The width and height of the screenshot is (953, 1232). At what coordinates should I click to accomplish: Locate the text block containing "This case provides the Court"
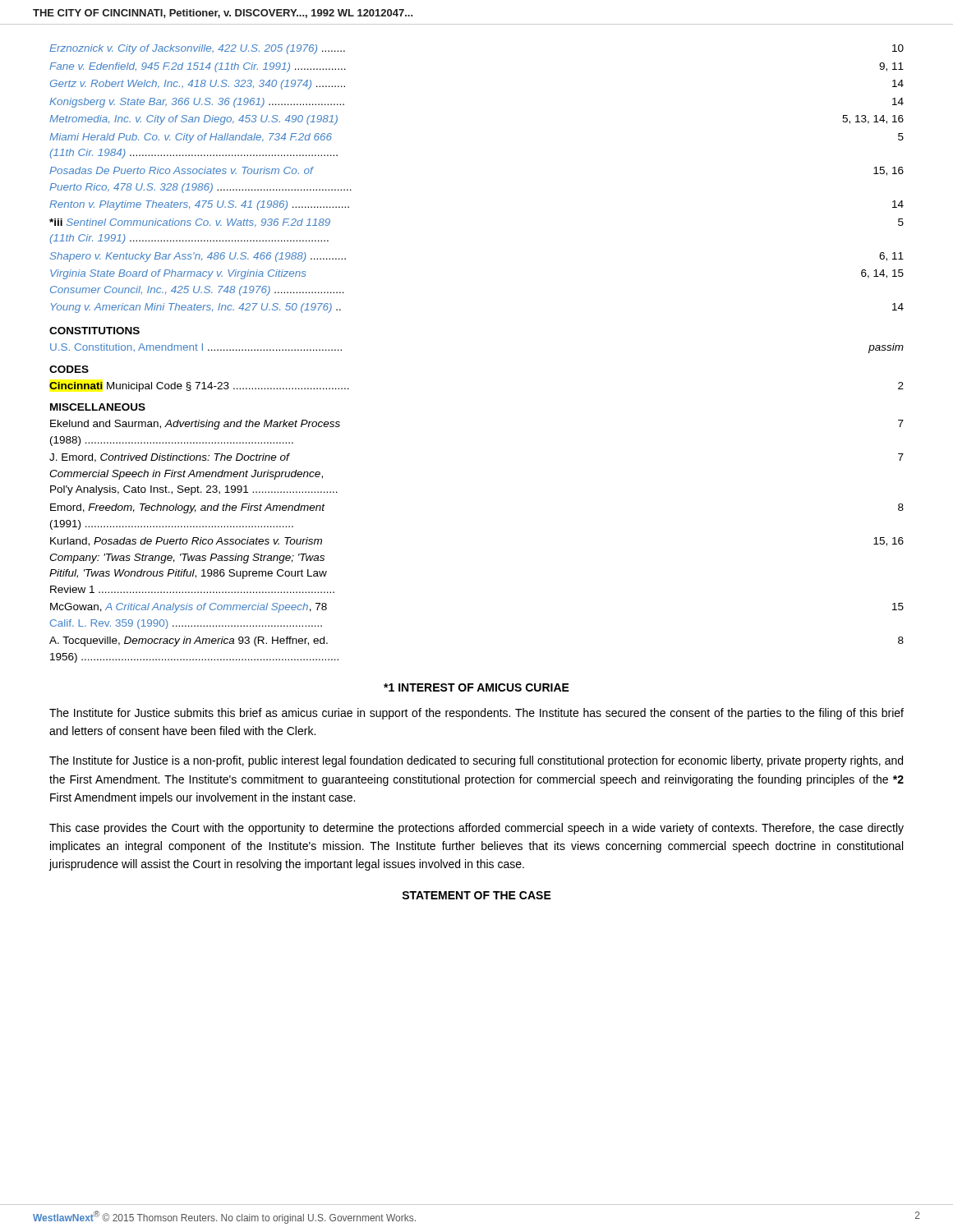pyautogui.click(x=476, y=846)
